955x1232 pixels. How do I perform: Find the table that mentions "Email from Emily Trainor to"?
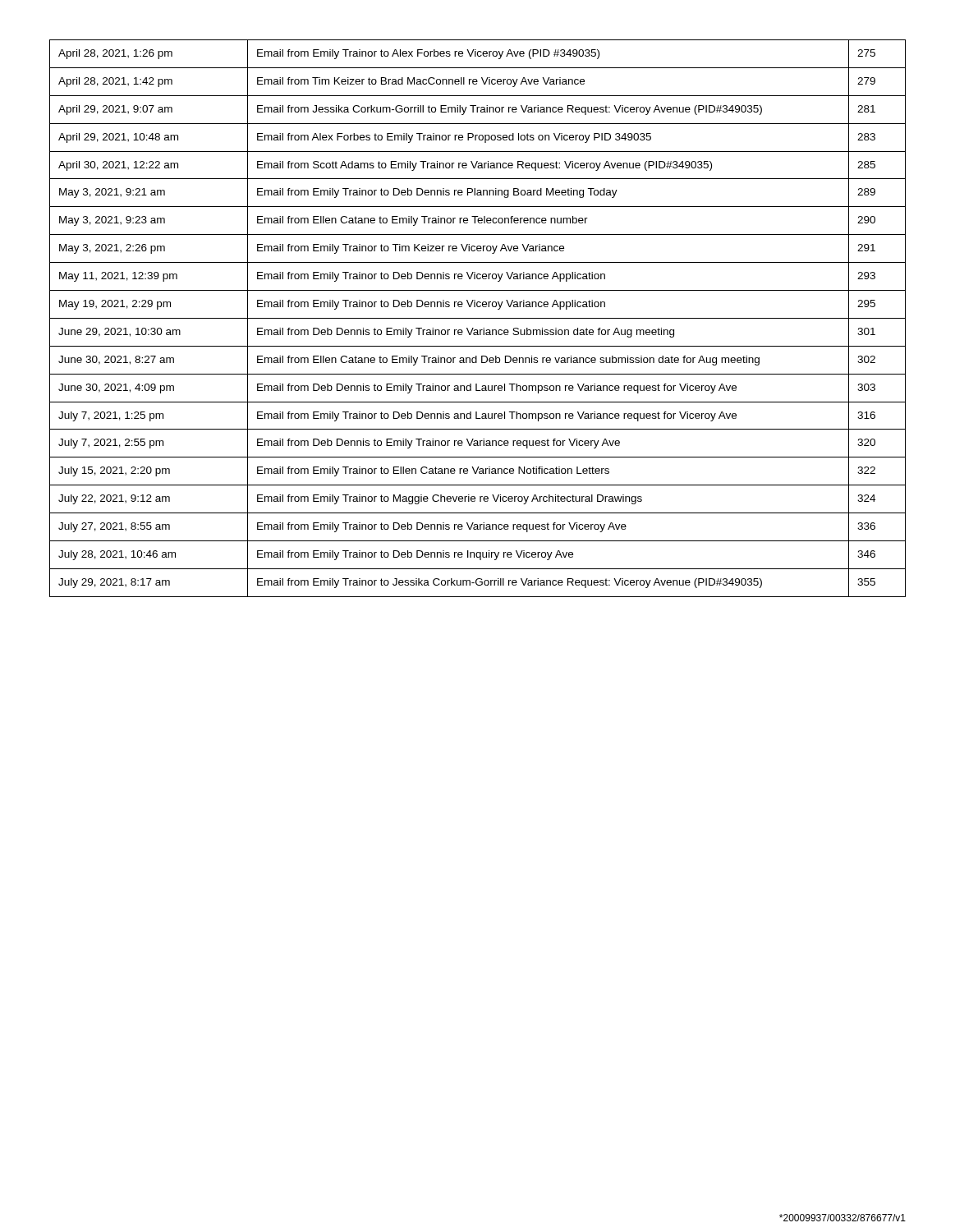tap(478, 318)
